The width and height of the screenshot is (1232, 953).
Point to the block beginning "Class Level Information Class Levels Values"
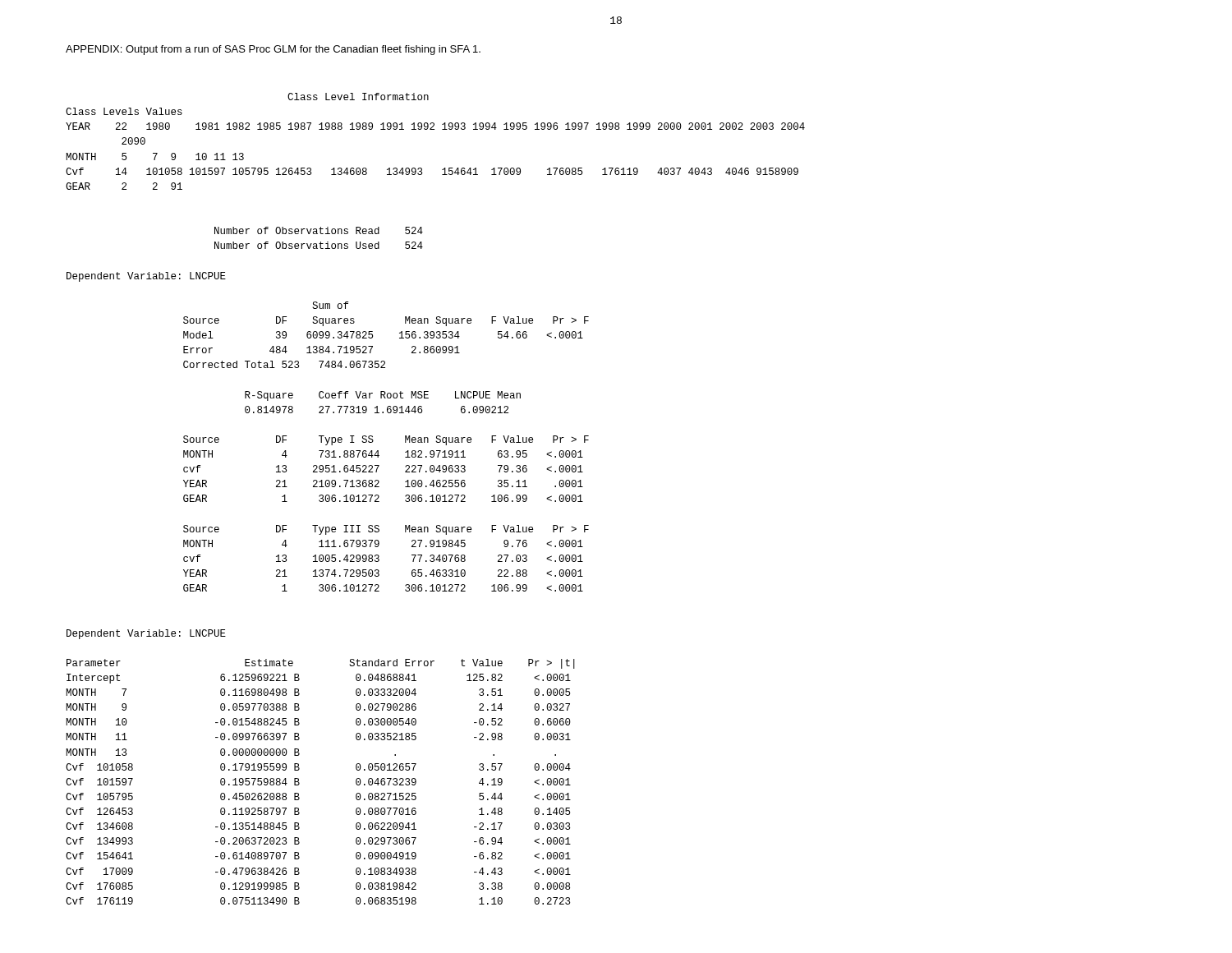[435, 500]
